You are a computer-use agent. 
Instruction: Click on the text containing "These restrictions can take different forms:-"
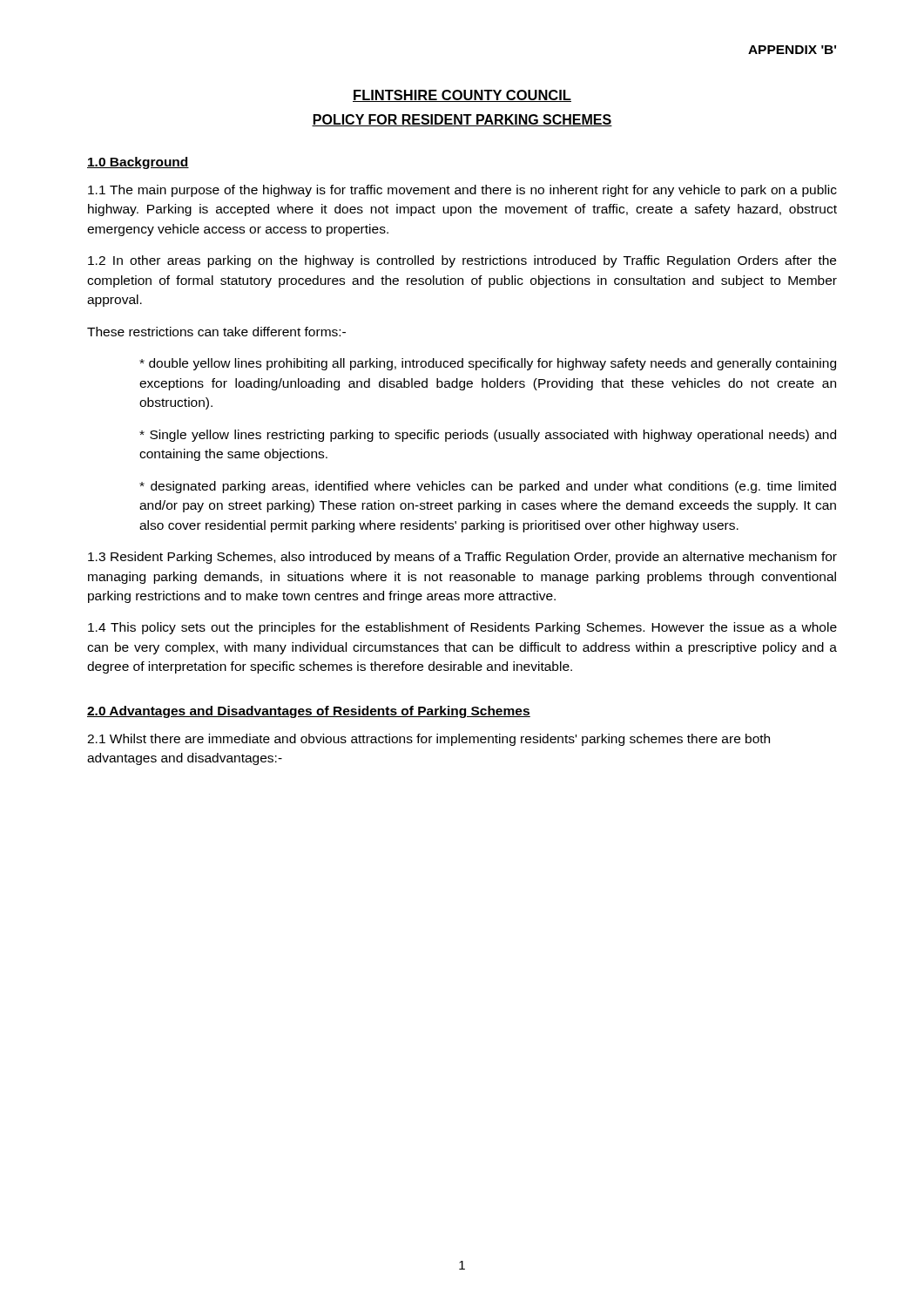(x=217, y=331)
